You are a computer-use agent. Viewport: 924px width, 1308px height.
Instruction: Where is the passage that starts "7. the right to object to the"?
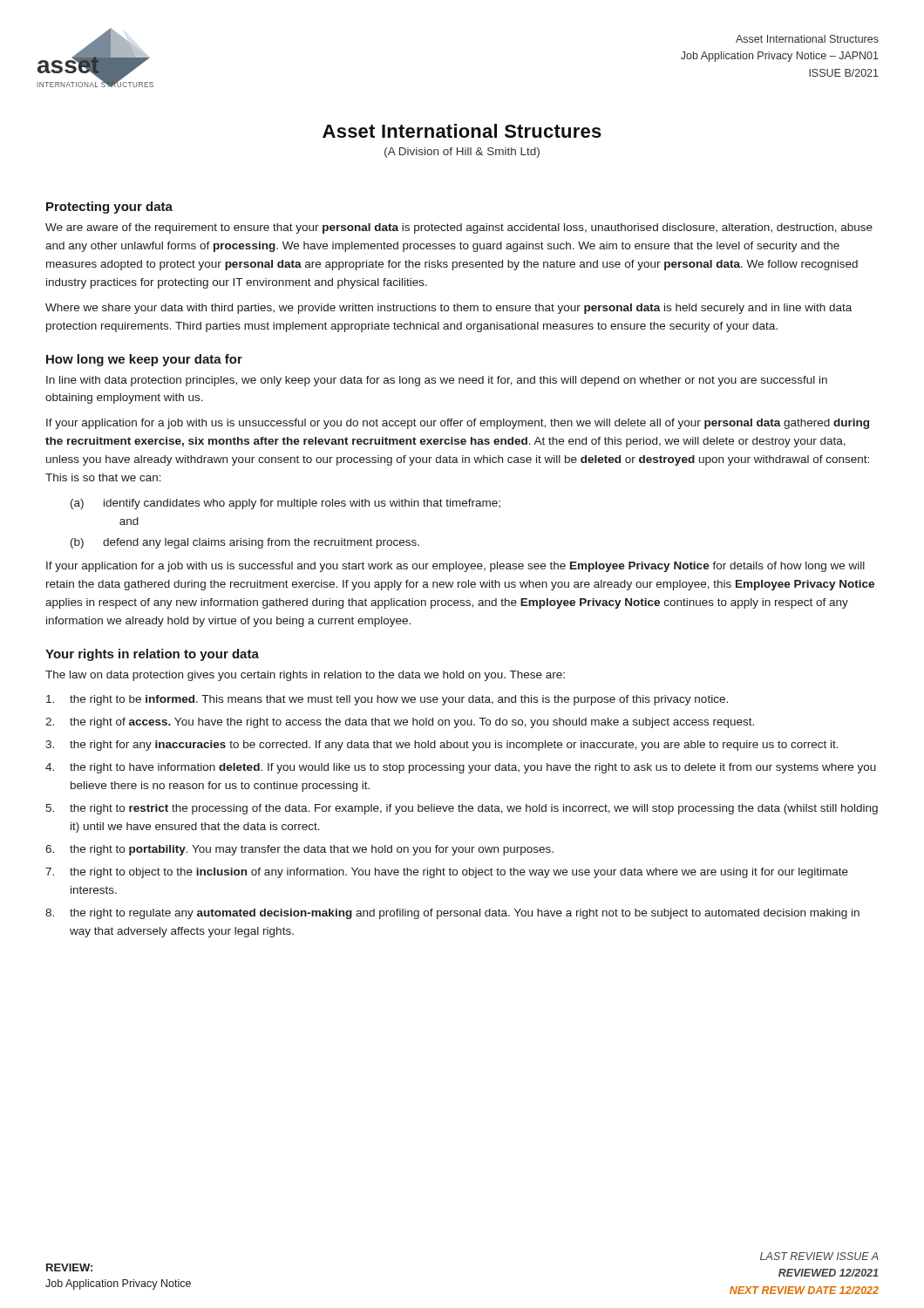(462, 881)
